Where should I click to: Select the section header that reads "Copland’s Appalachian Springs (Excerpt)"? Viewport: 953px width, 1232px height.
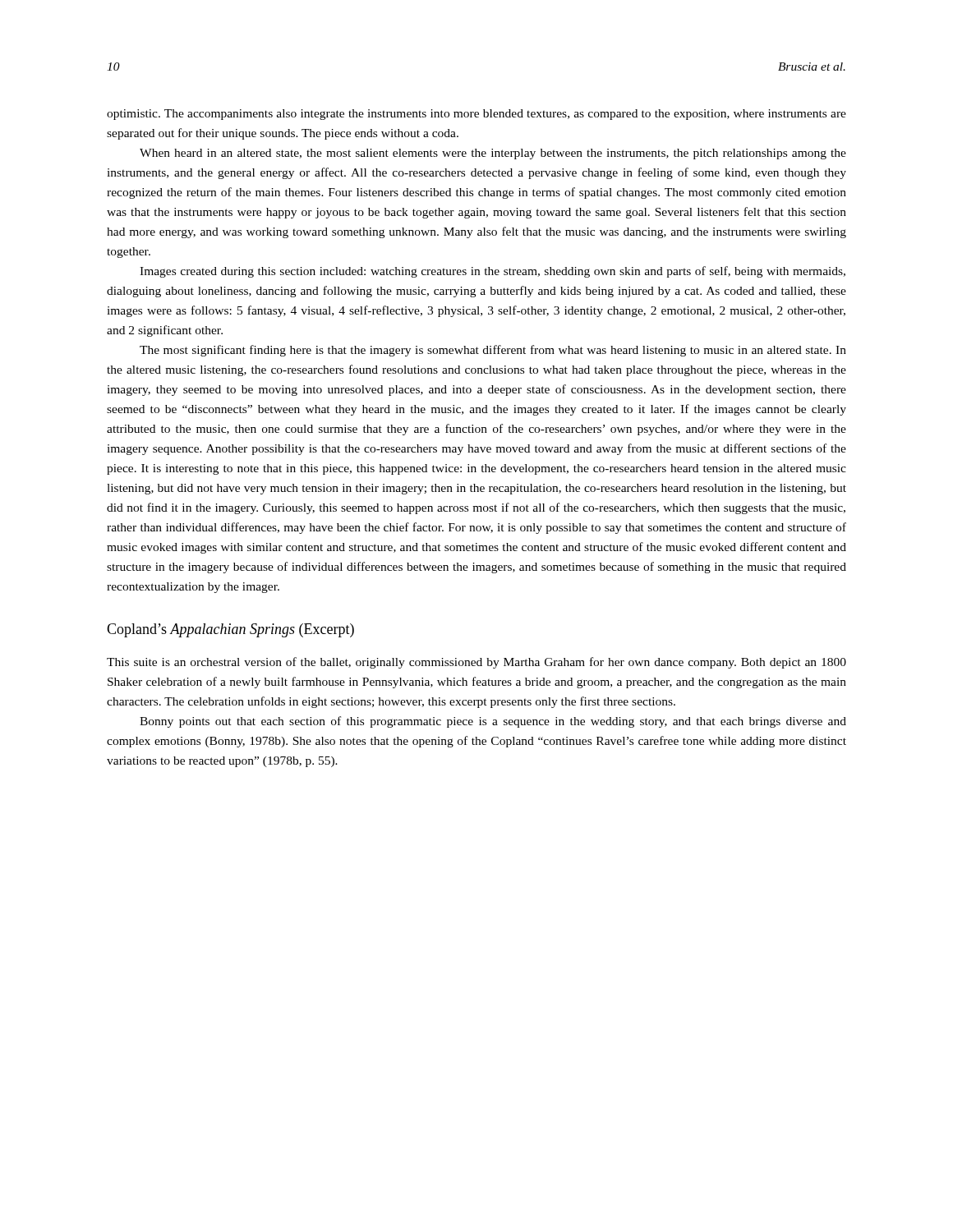[x=231, y=629]
